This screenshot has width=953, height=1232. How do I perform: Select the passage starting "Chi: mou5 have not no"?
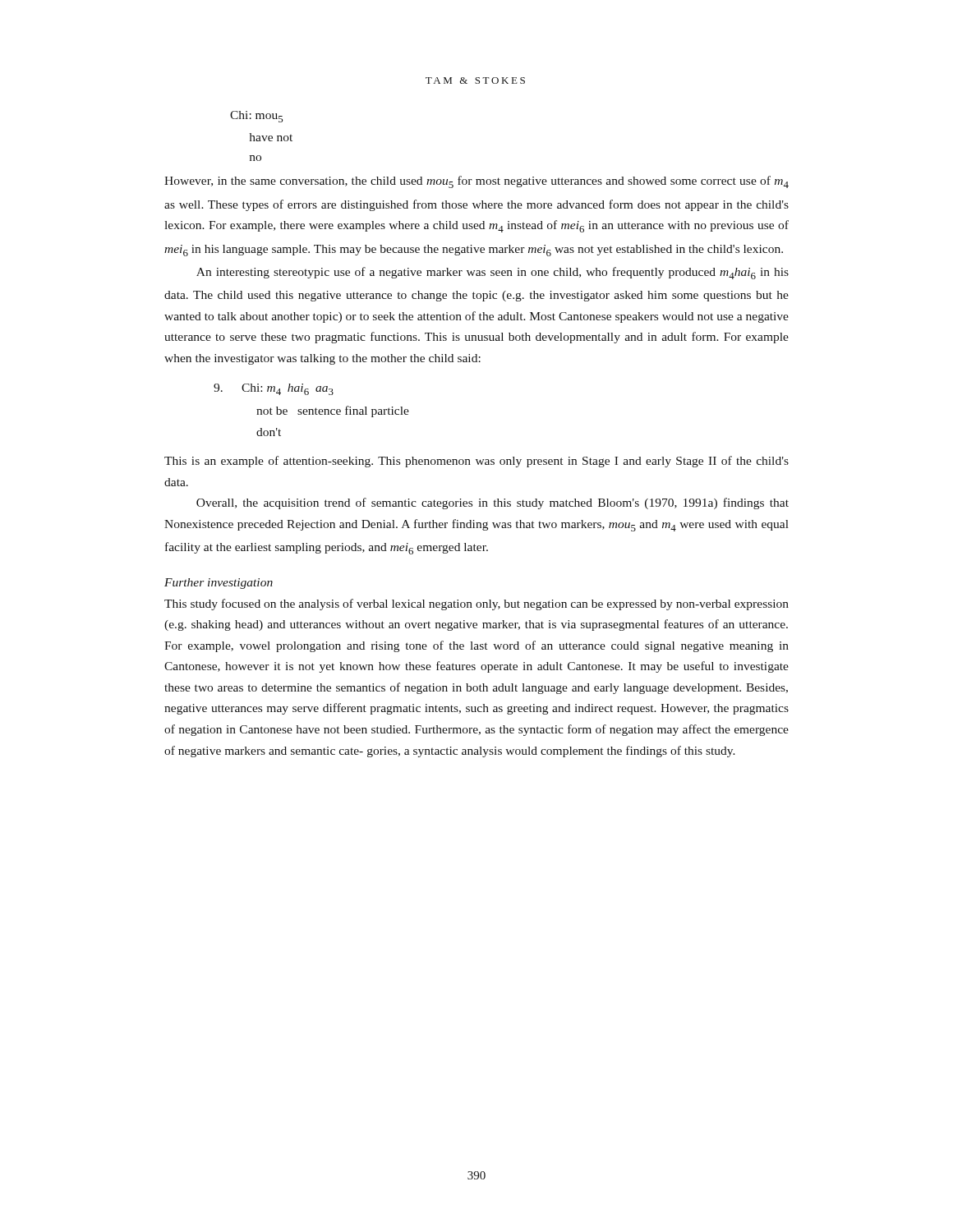pos(261,136)
